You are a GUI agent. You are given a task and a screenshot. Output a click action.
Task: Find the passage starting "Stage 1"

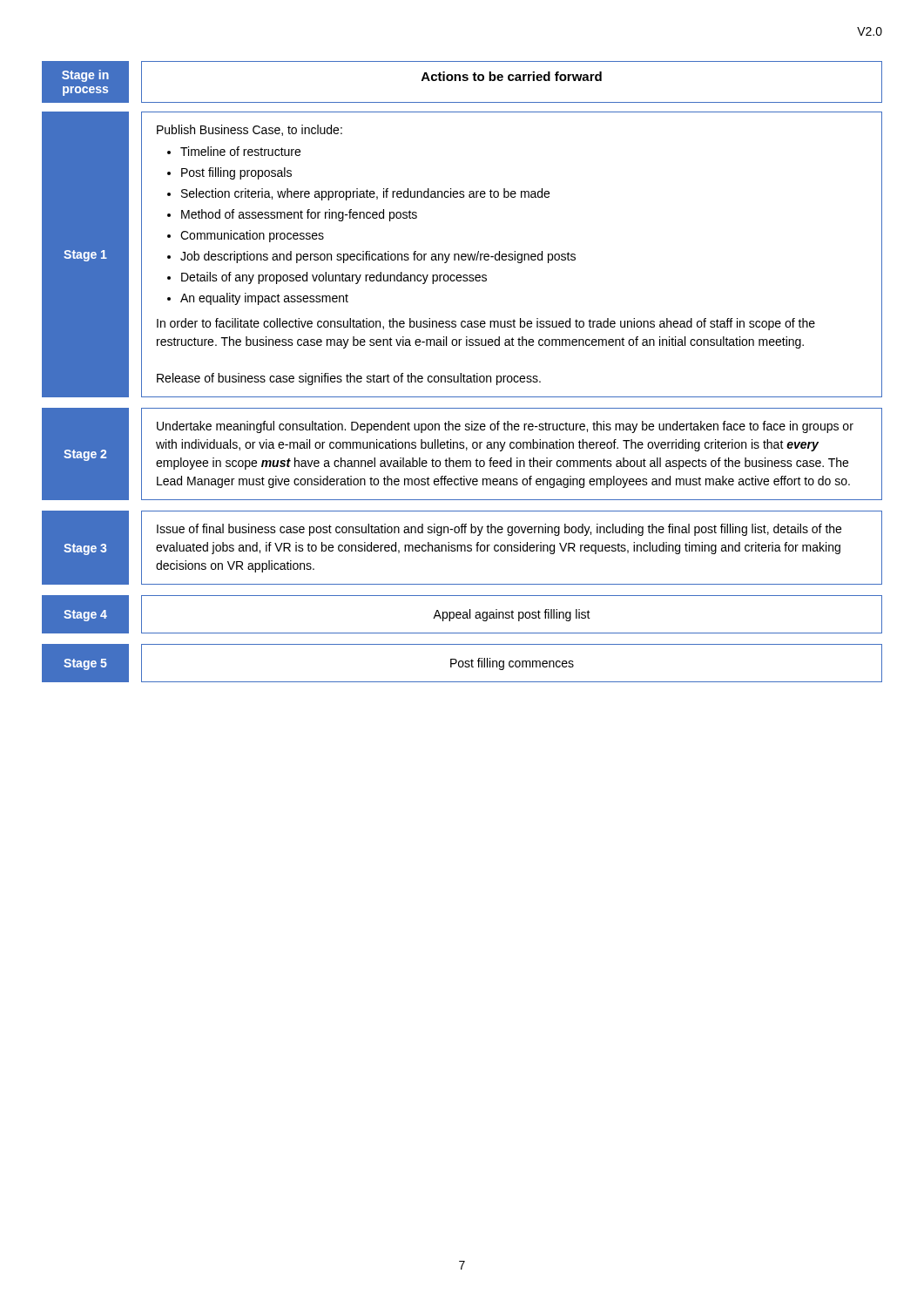85,254
